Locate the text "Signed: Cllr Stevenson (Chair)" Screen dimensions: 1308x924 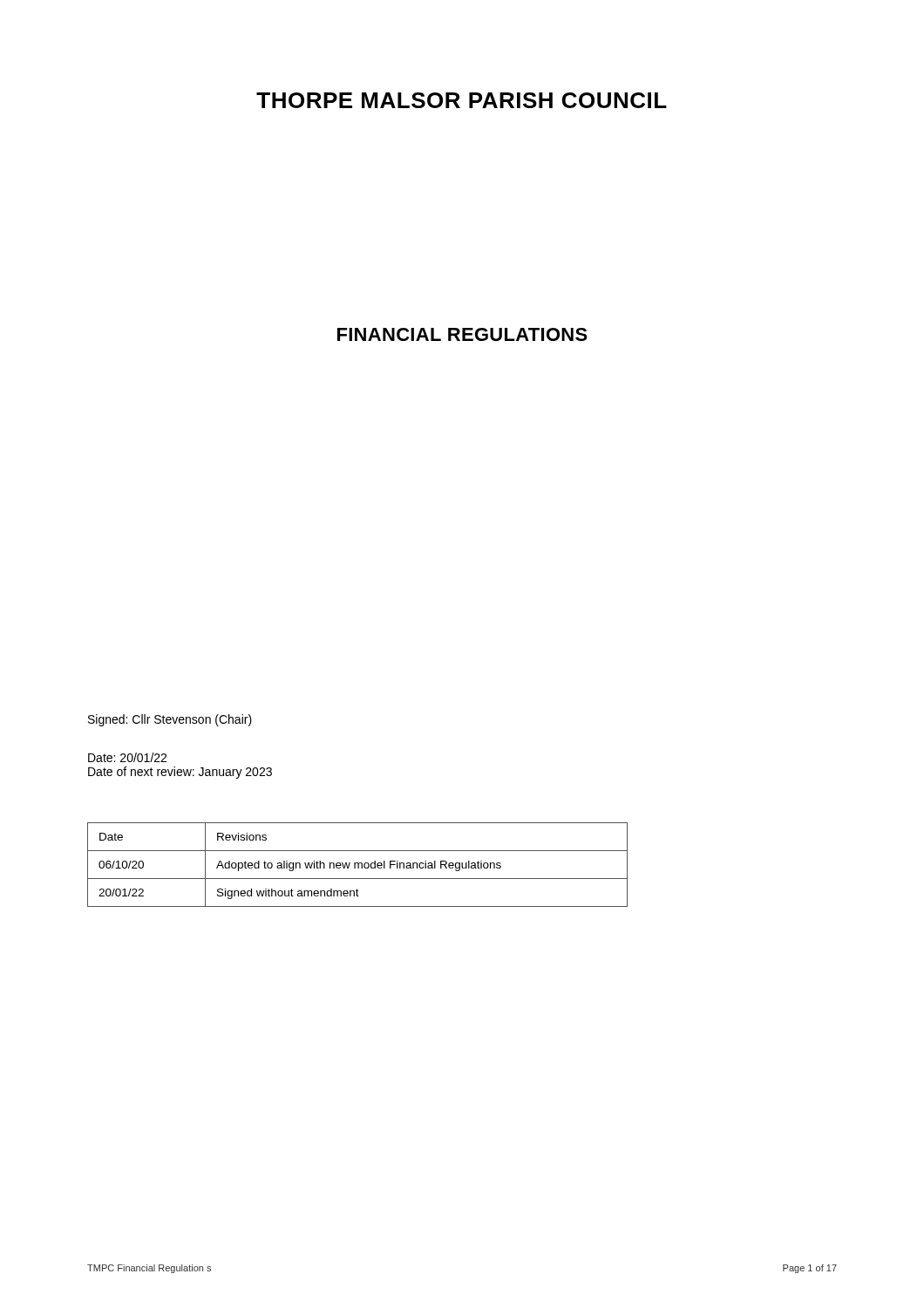pos(170,719)
